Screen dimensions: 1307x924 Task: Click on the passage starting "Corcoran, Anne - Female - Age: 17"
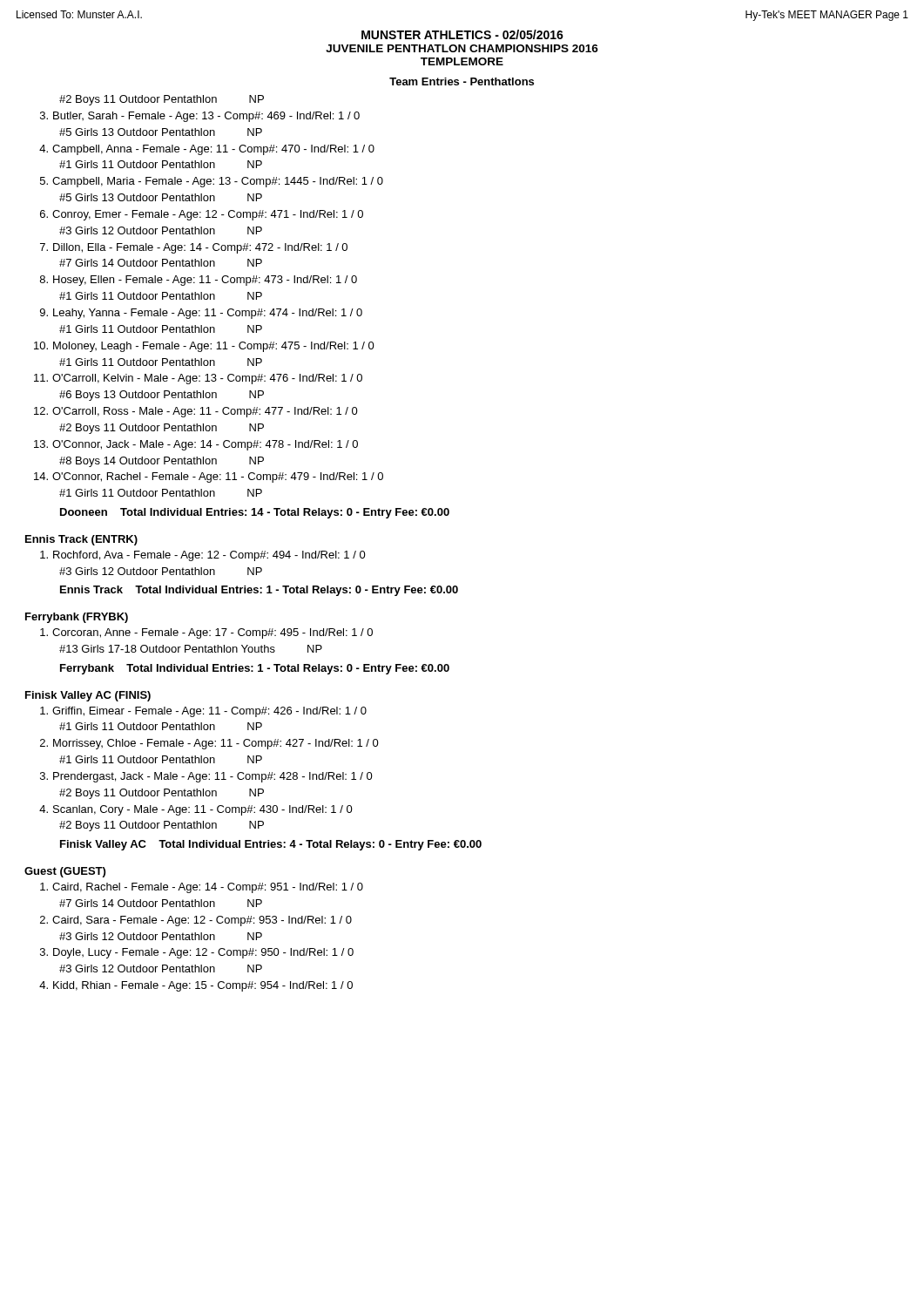[206, 633]
